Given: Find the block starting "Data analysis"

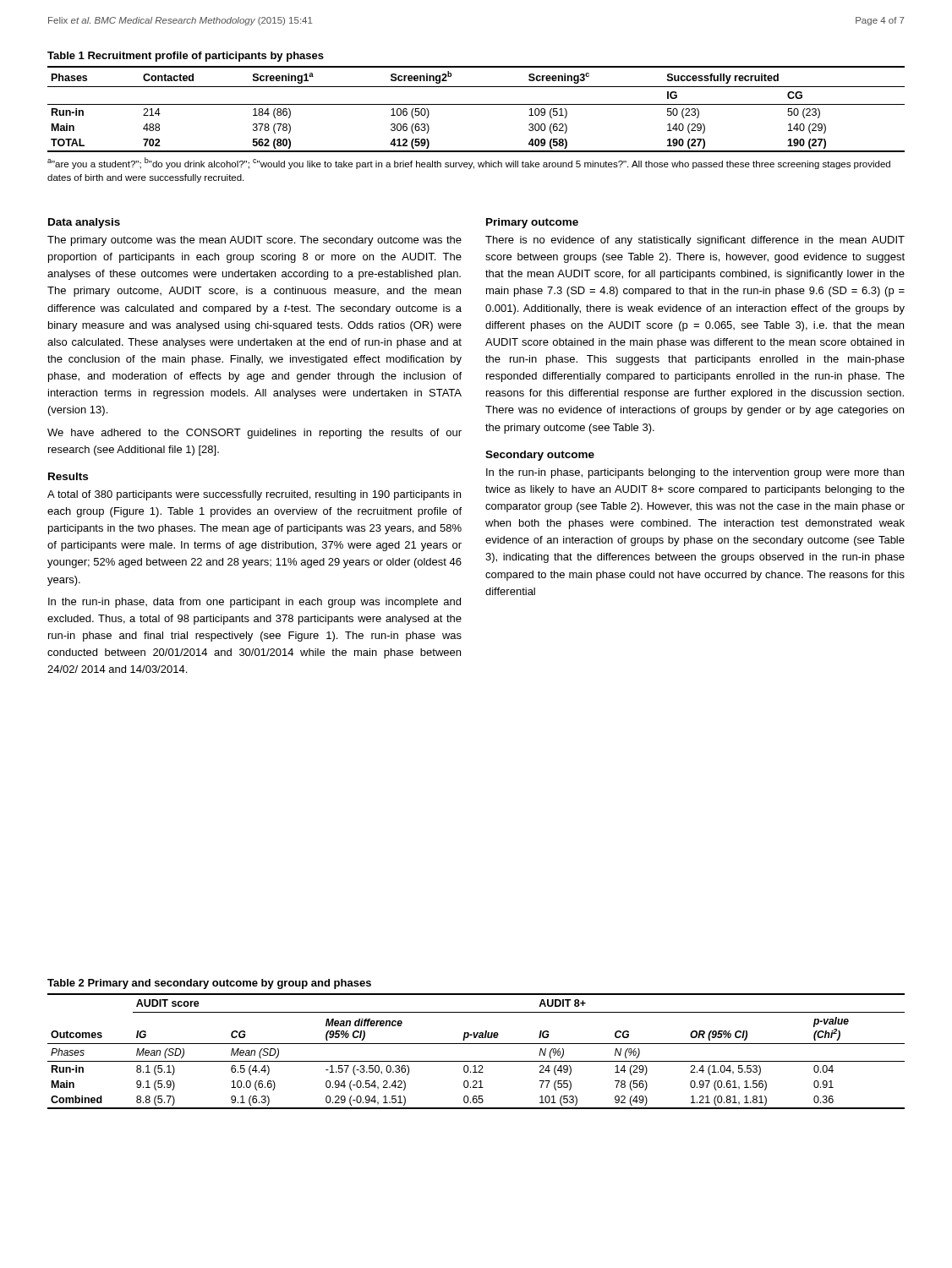Looking at the screenshot, I should pos(84,222).
